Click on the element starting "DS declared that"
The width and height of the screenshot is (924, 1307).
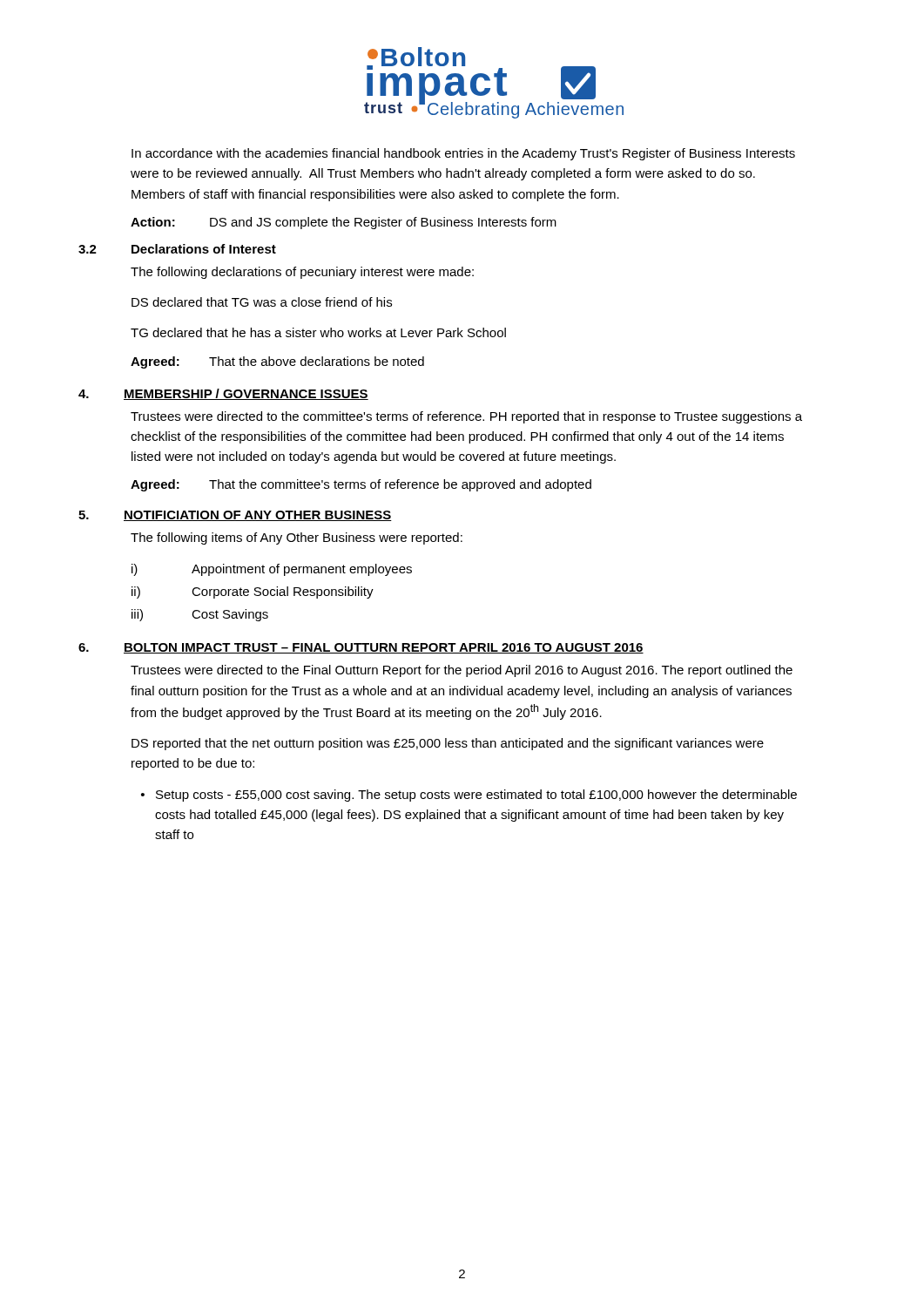point(262,302)
